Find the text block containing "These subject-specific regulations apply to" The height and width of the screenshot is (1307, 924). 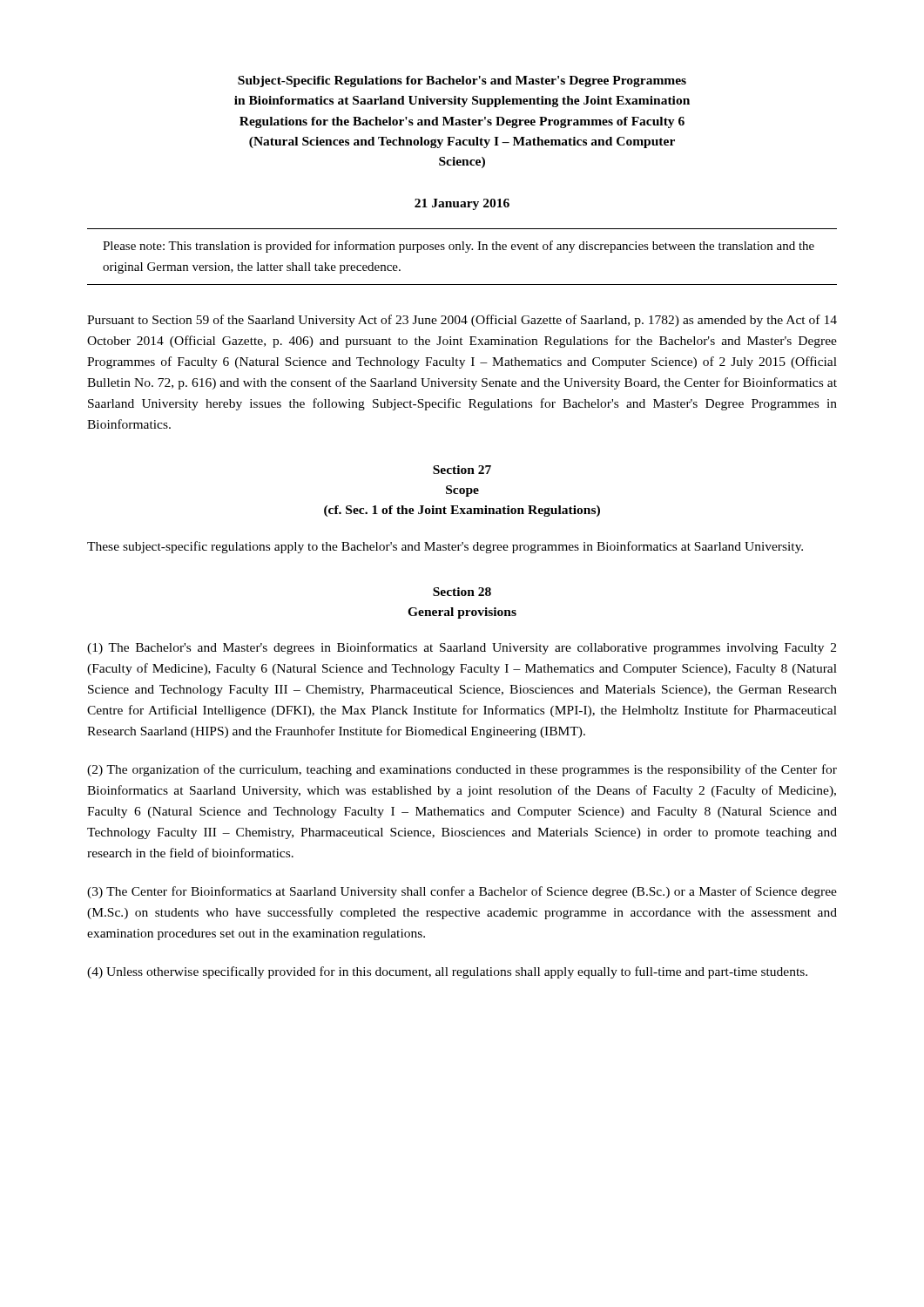[x=446, y=546]
